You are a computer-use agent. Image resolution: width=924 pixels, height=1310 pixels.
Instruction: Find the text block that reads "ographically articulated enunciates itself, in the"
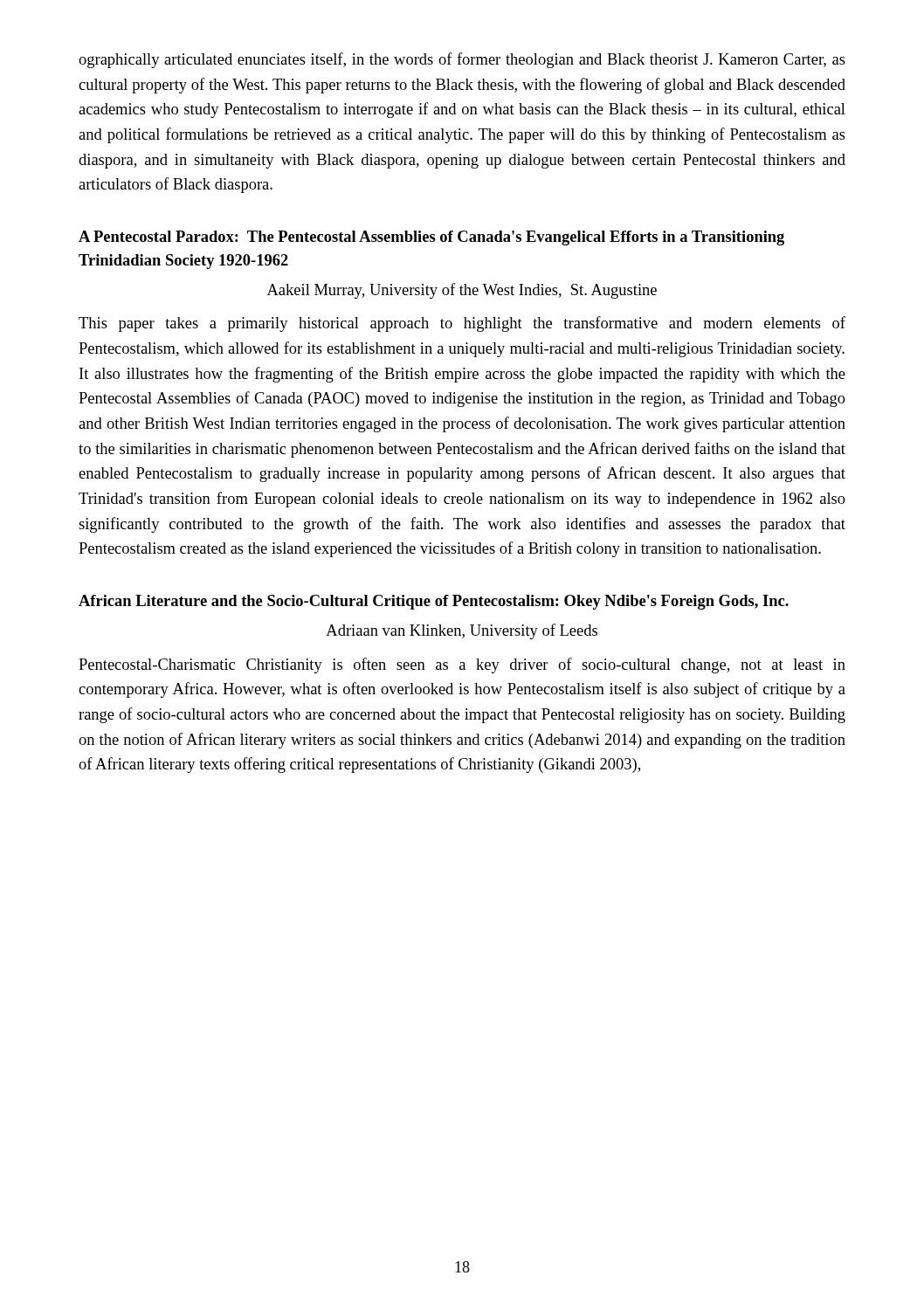(x=462, y=122)
